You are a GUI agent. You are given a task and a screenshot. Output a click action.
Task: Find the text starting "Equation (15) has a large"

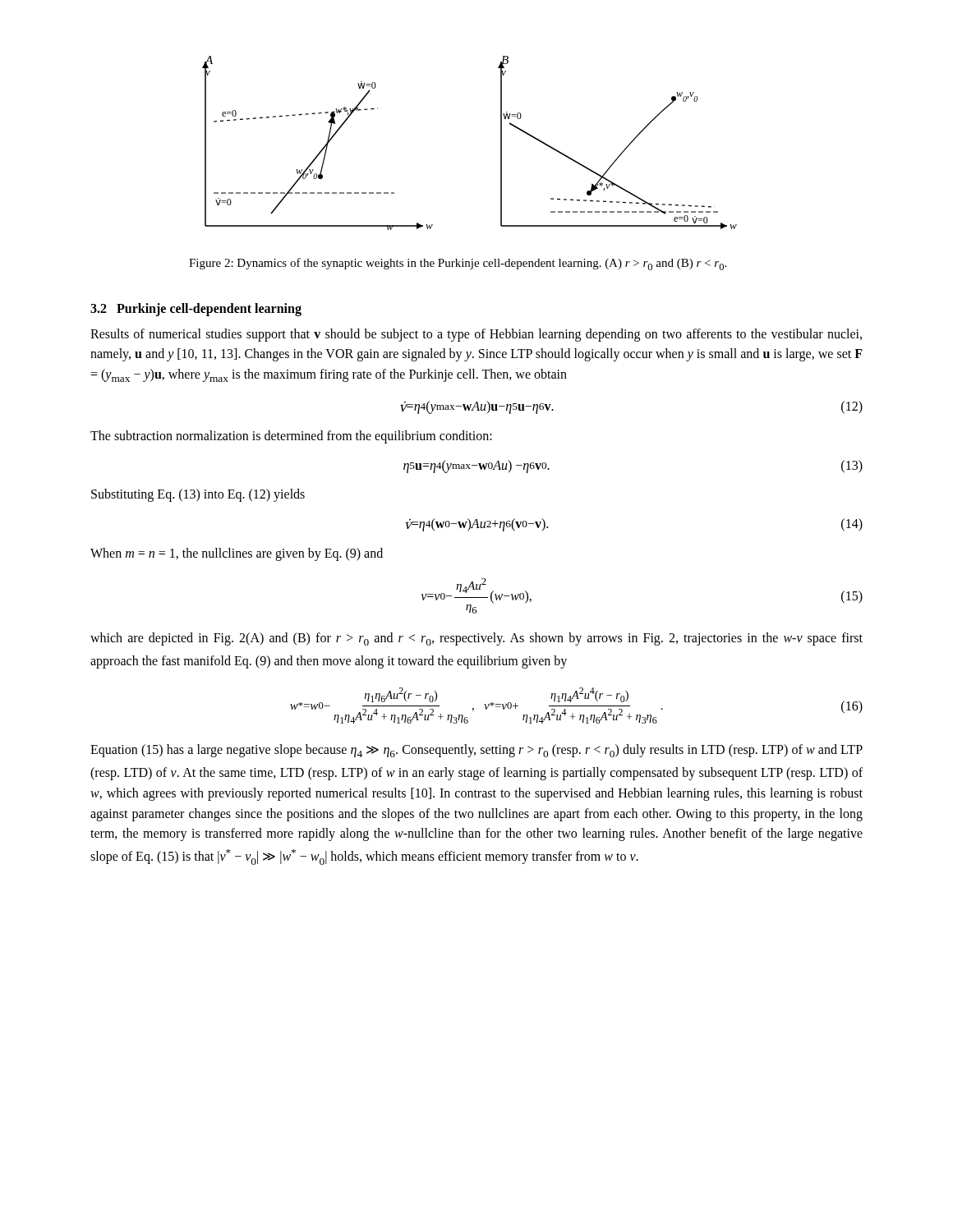click(x=476, y=805)
